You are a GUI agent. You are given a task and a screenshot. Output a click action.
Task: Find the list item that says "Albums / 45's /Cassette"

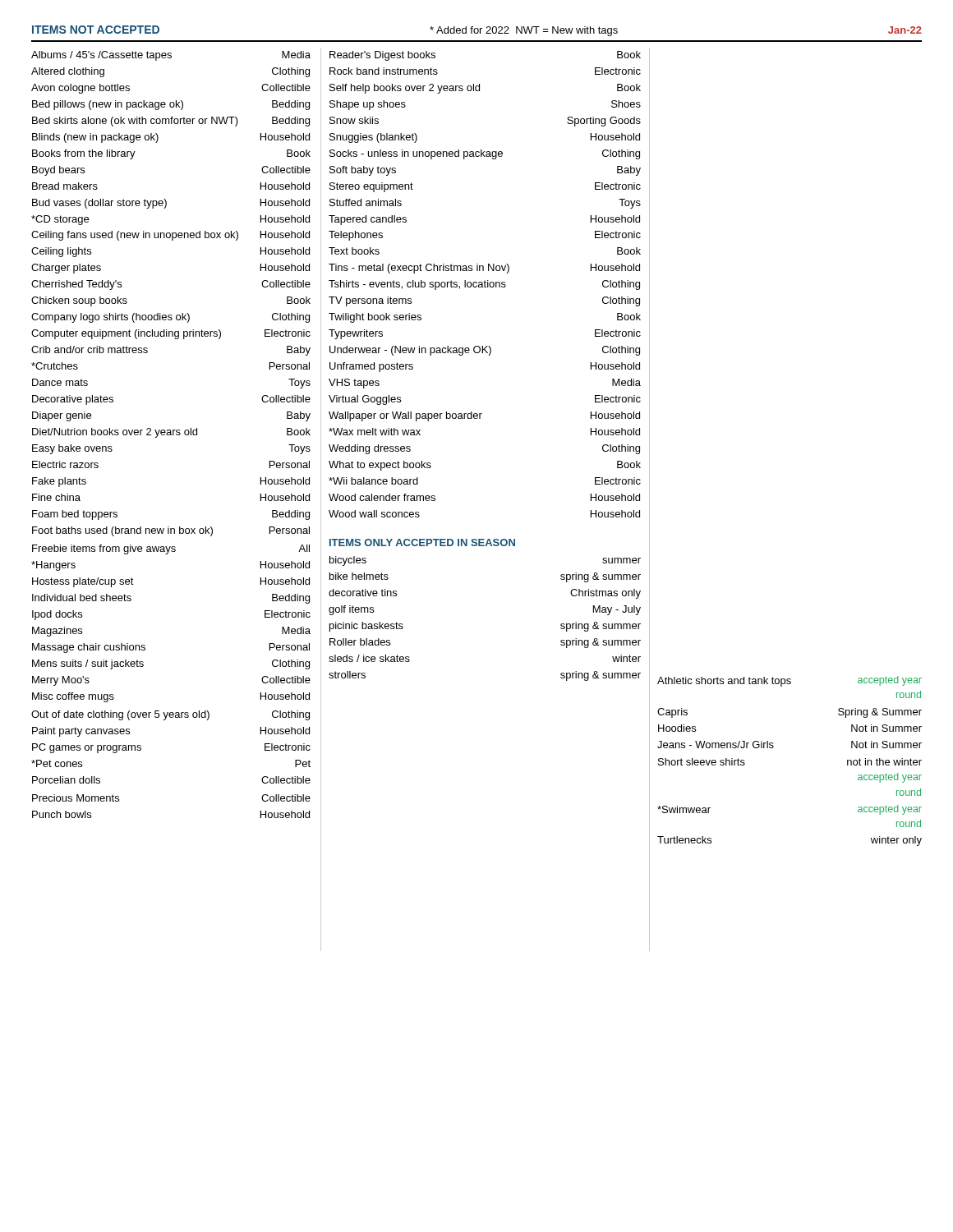(171, 55)
